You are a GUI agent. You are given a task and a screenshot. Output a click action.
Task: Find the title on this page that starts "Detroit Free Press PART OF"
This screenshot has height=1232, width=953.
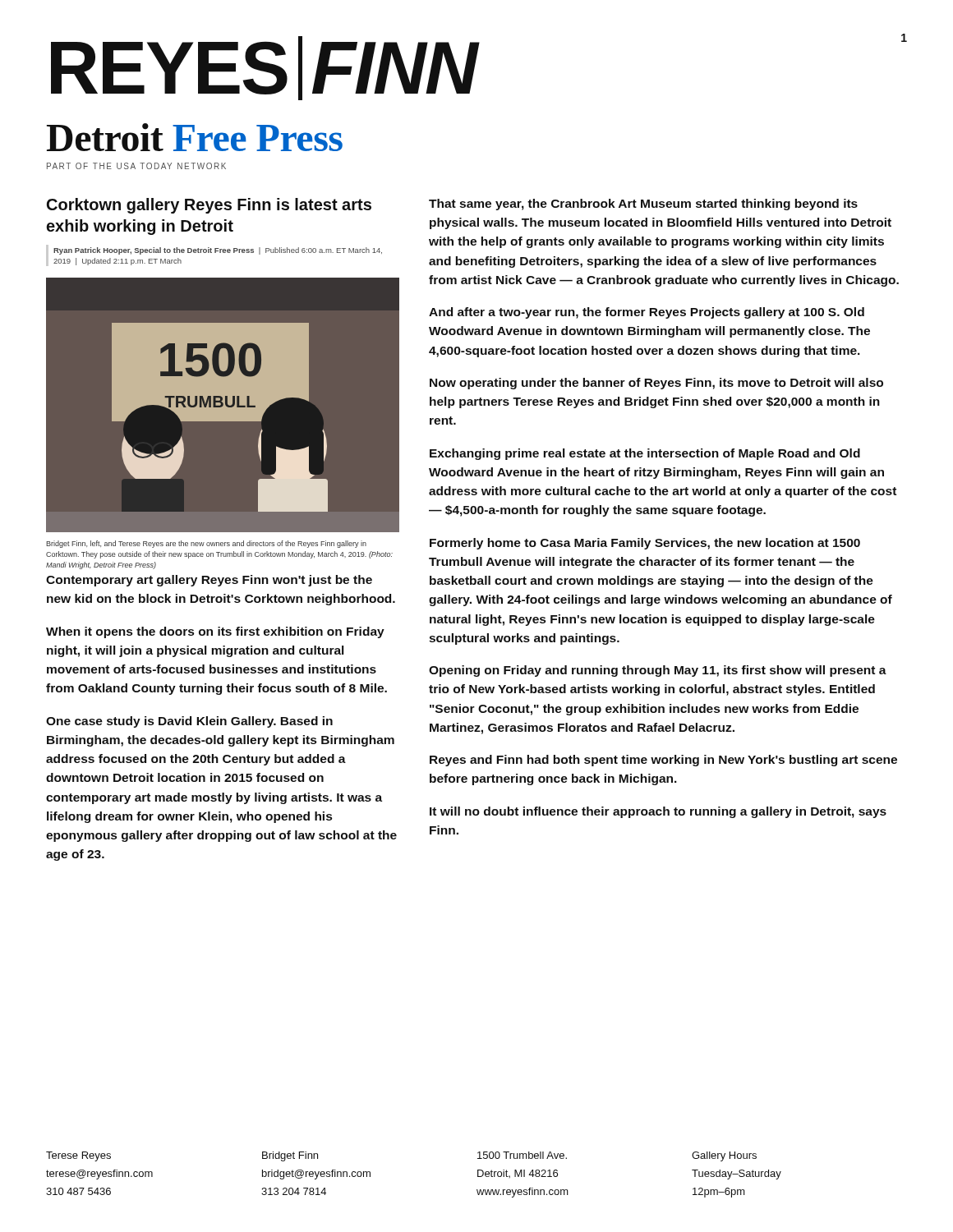click(x=195, y=137)
